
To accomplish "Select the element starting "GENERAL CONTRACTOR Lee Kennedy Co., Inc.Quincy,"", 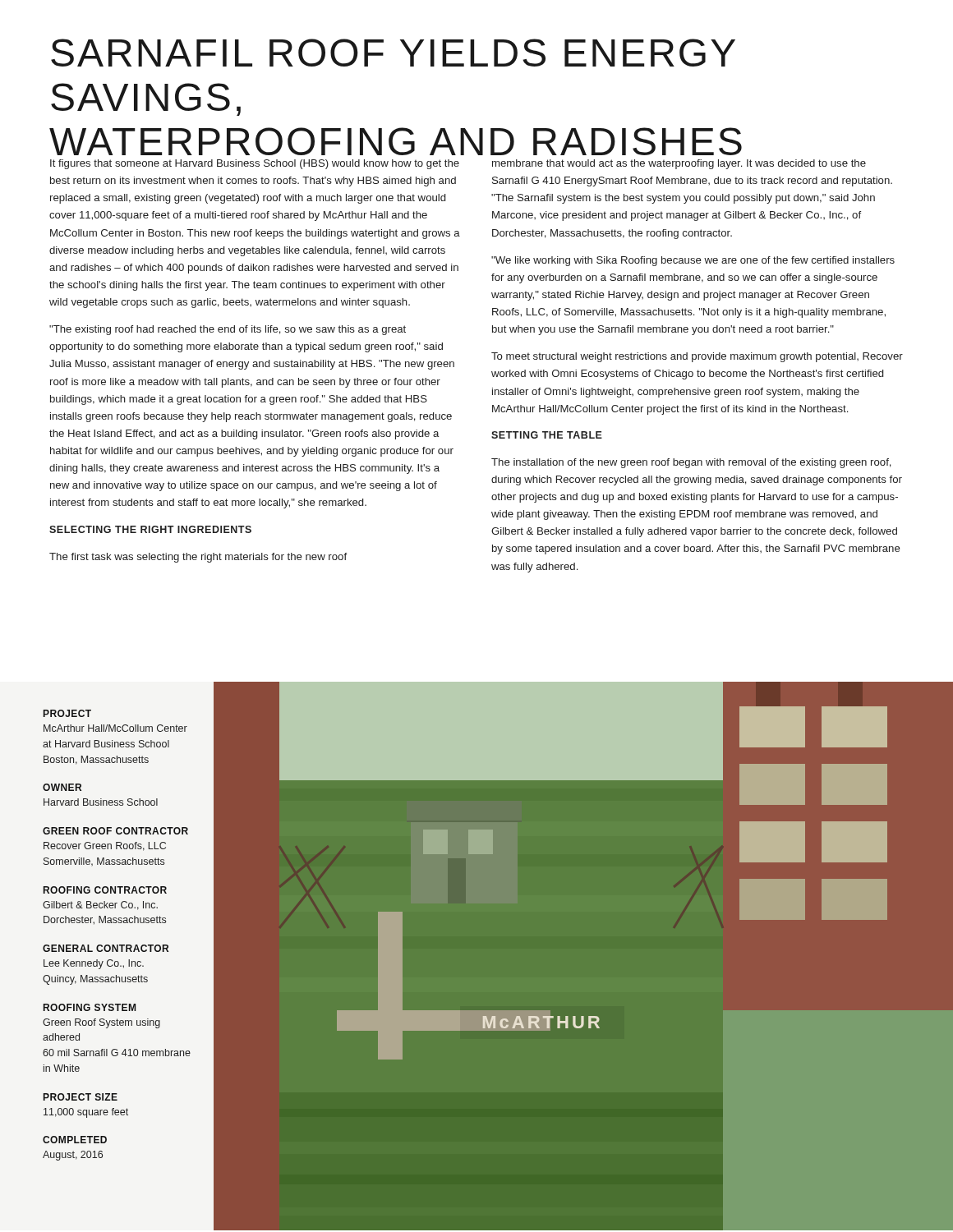I will [x=117, y=965].
